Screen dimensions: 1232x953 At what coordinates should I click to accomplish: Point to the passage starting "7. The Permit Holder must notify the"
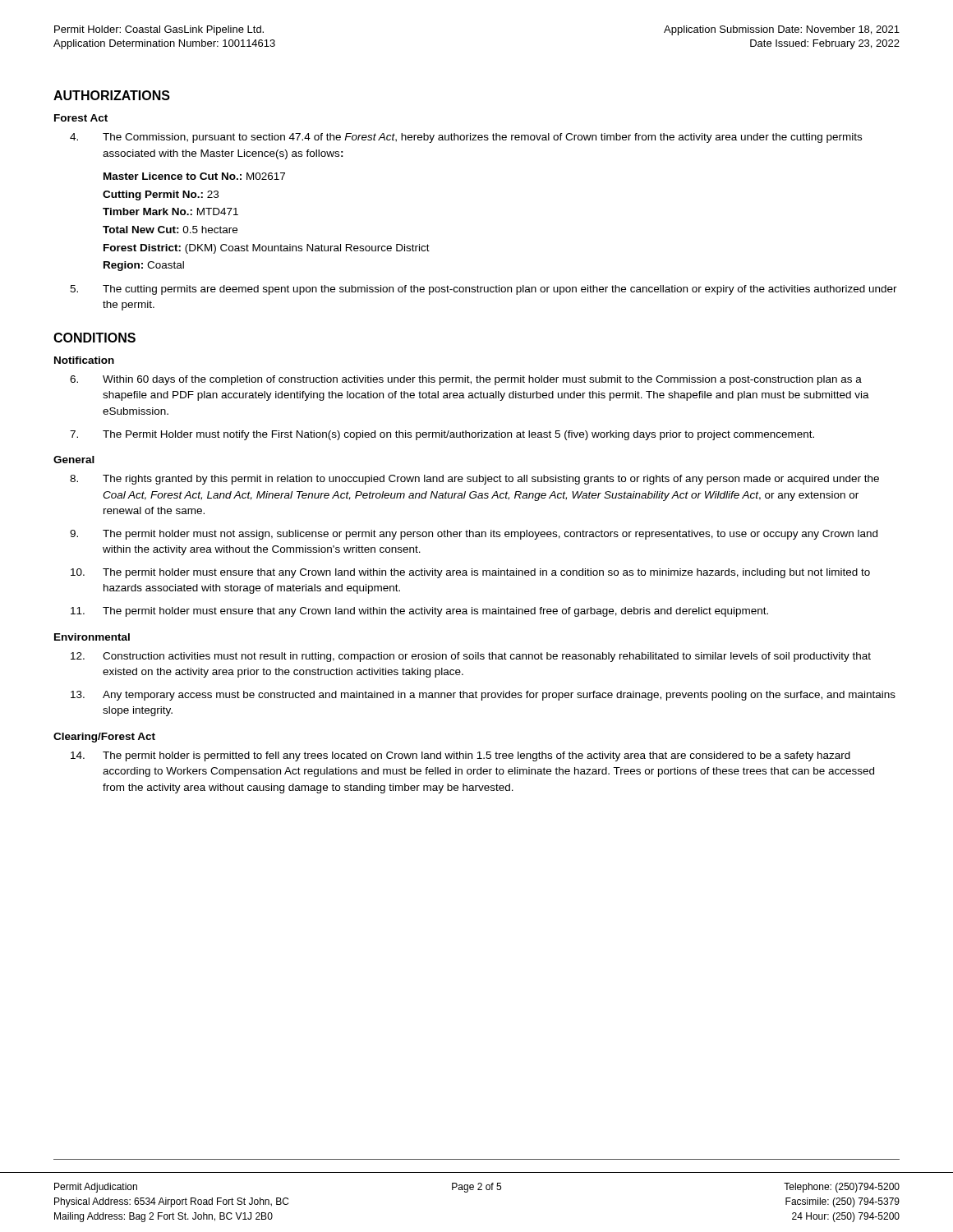476,434
